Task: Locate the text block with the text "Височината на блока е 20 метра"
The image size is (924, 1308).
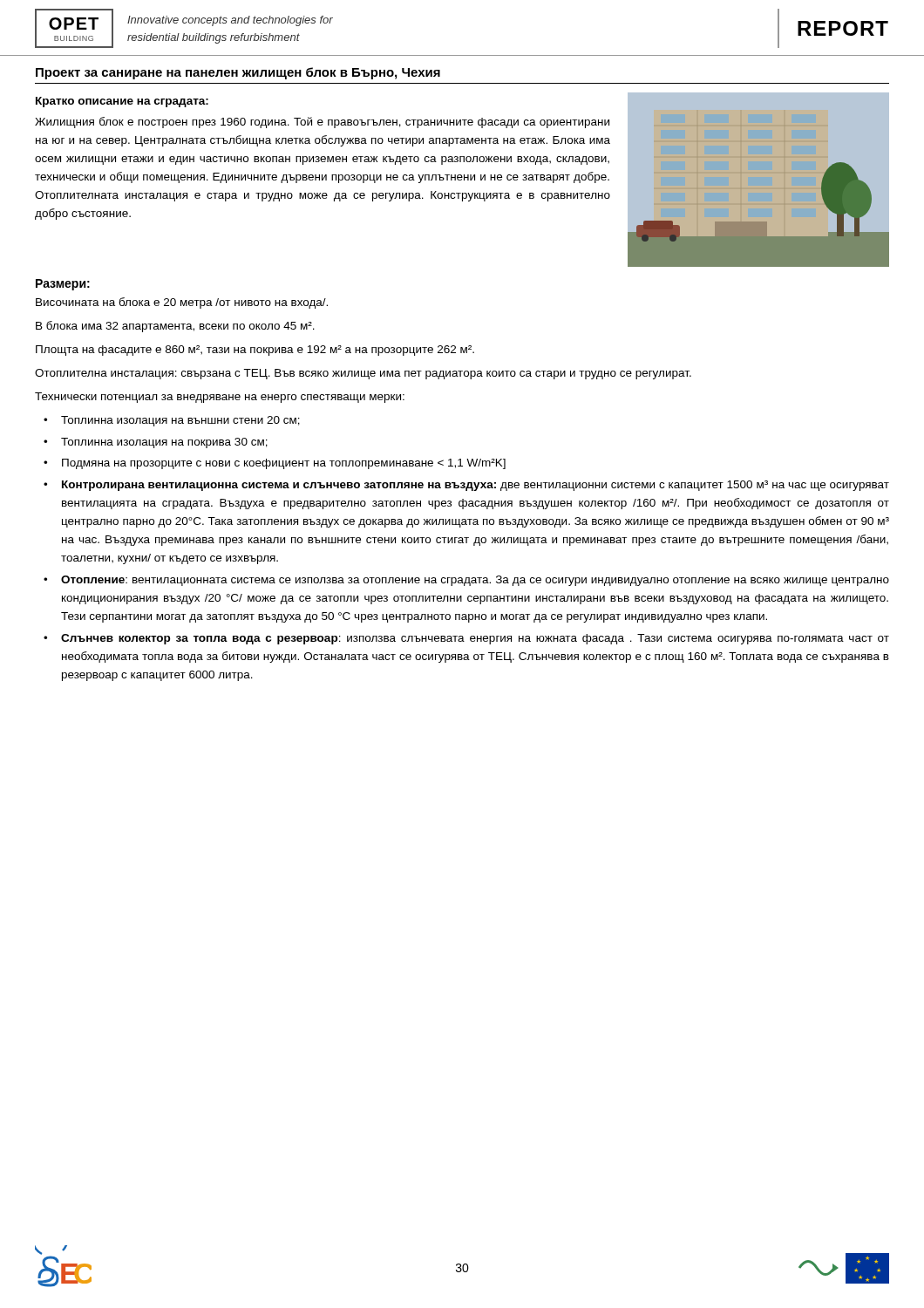Action: 182,302
